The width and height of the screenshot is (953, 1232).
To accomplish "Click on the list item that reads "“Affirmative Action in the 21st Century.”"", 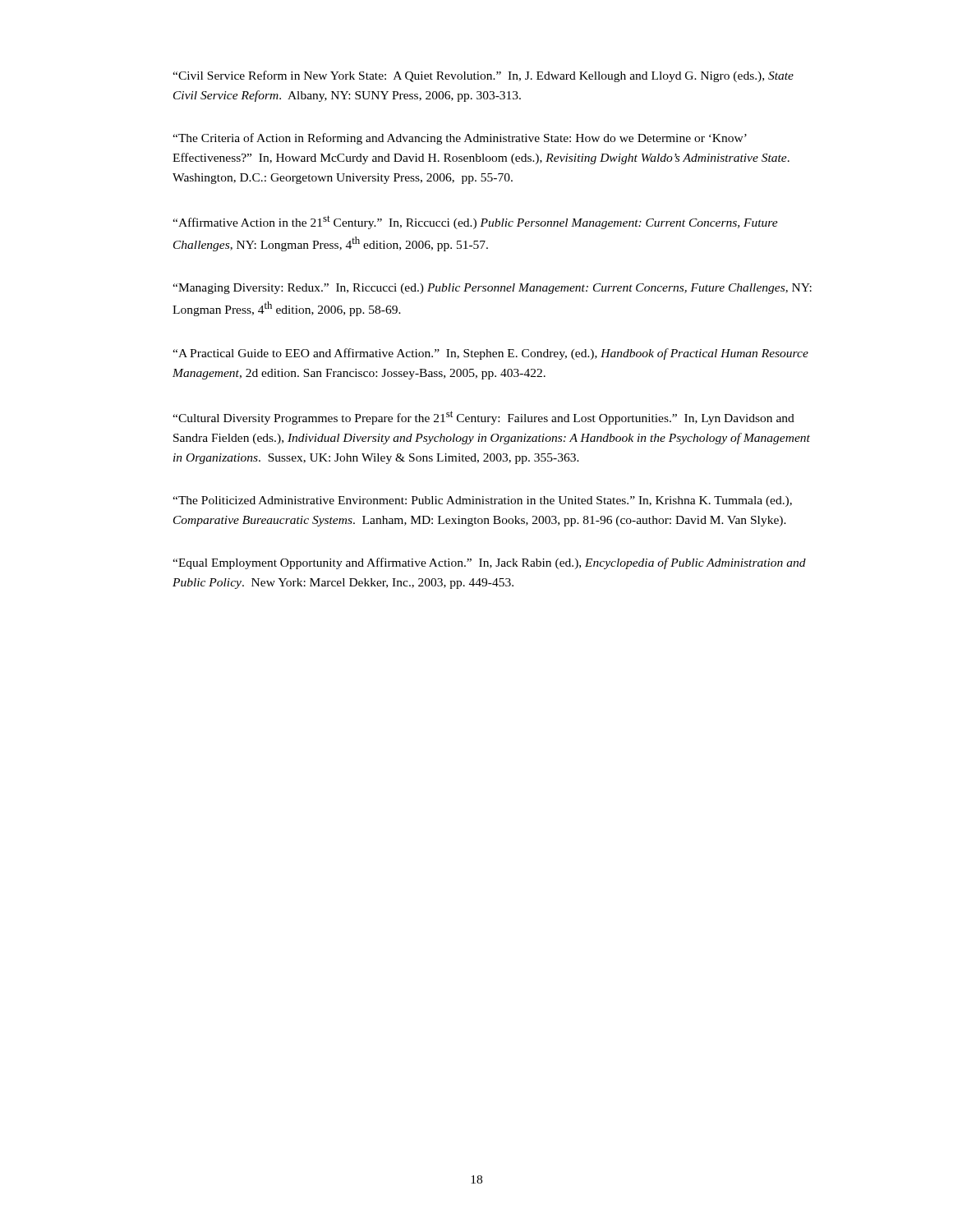I will (475, 232).
